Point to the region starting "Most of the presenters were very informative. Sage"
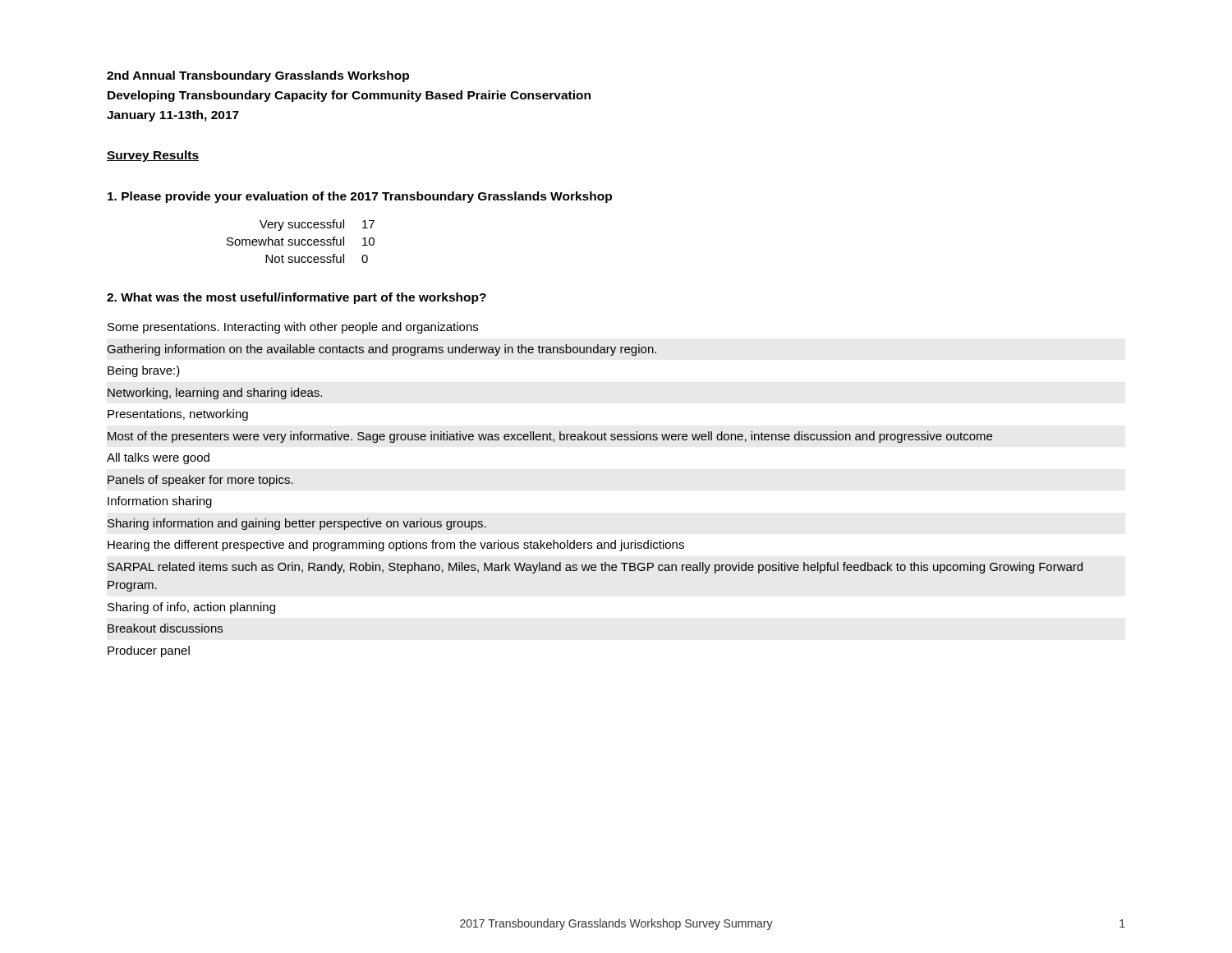1232x953 pixels. [550, 435]
